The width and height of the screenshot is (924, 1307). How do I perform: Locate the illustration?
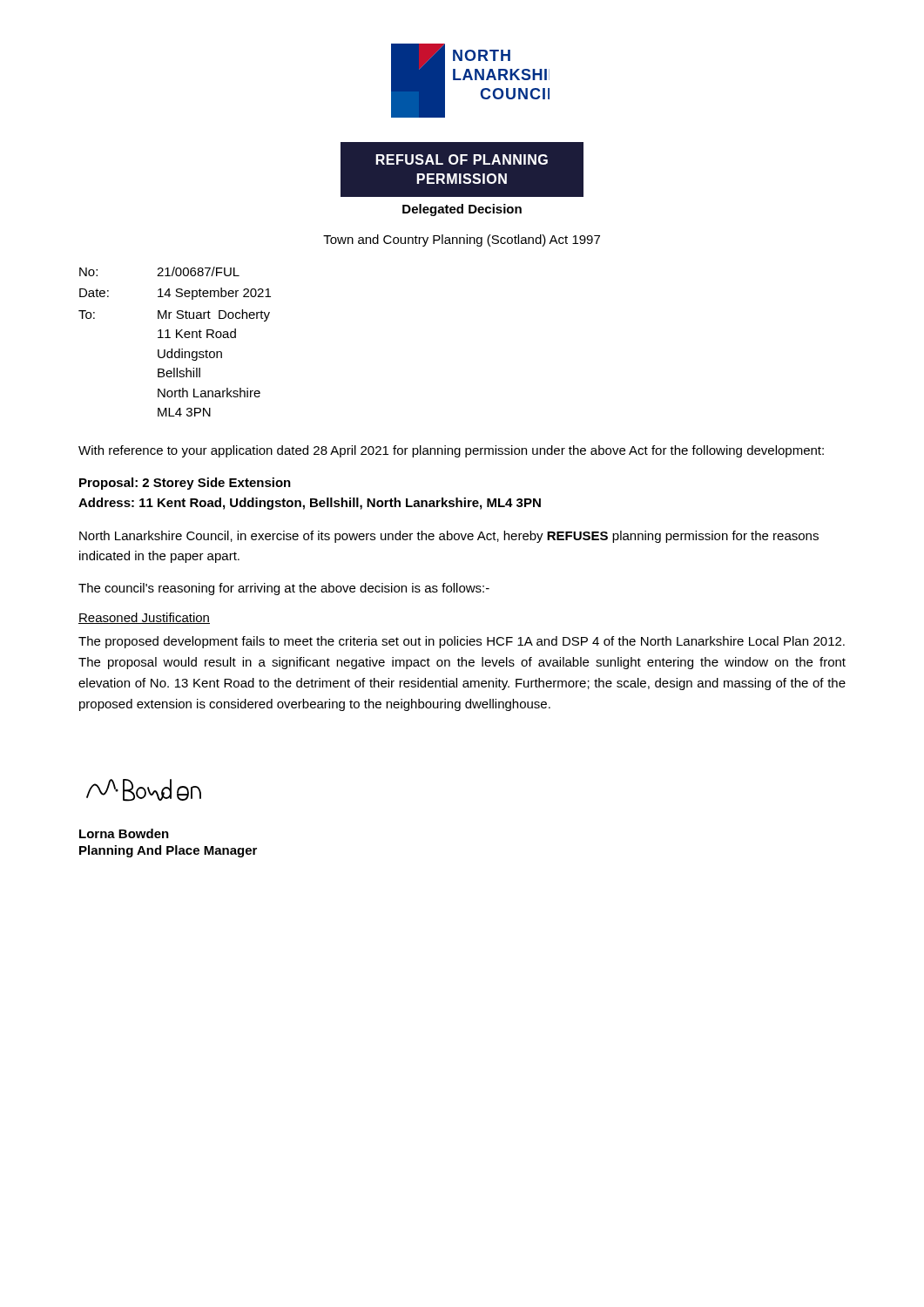(x=462, y=788)
